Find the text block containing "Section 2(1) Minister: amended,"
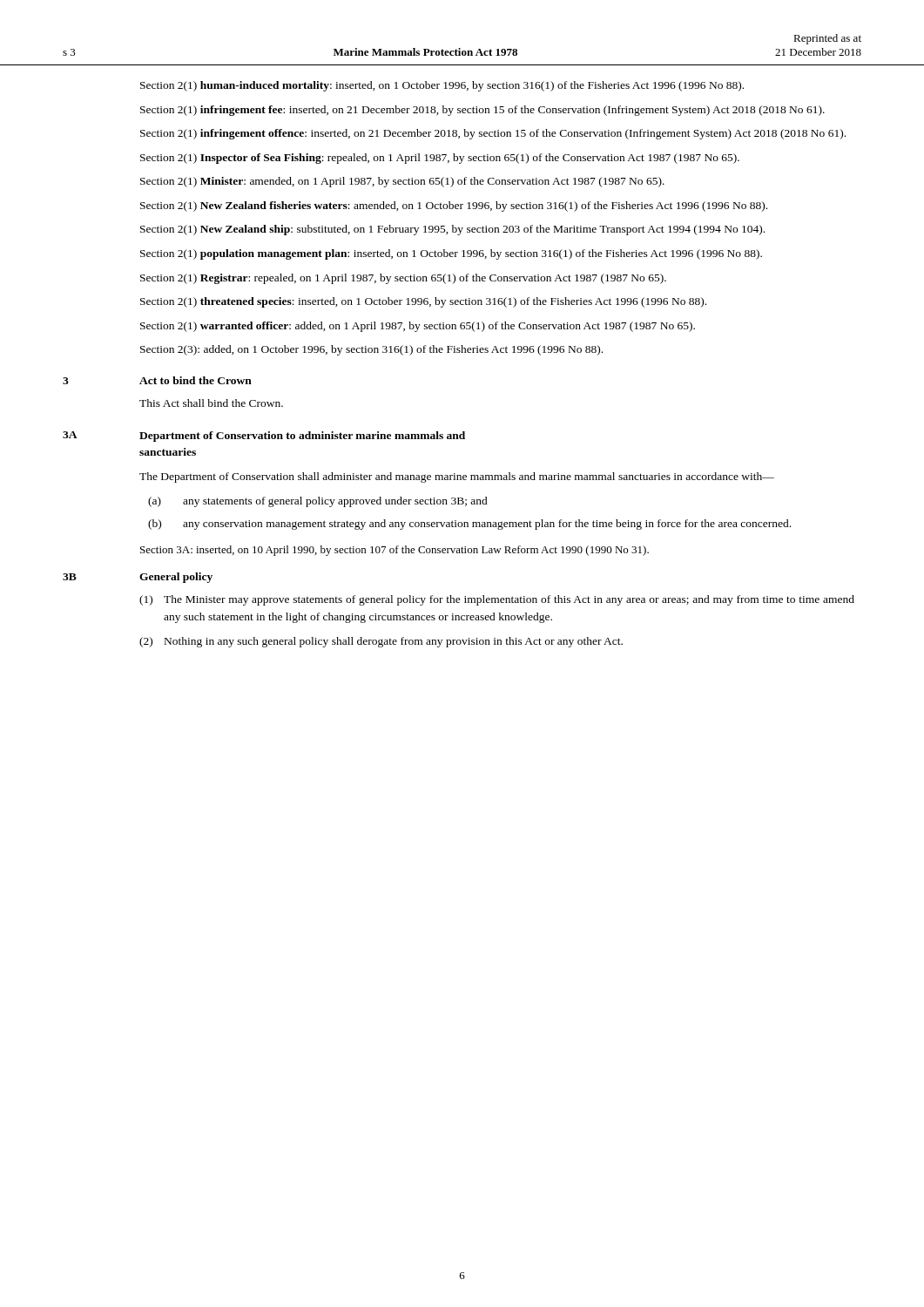Image resolution: width=924 pixels, height=1307 pixels. (402, 181)
